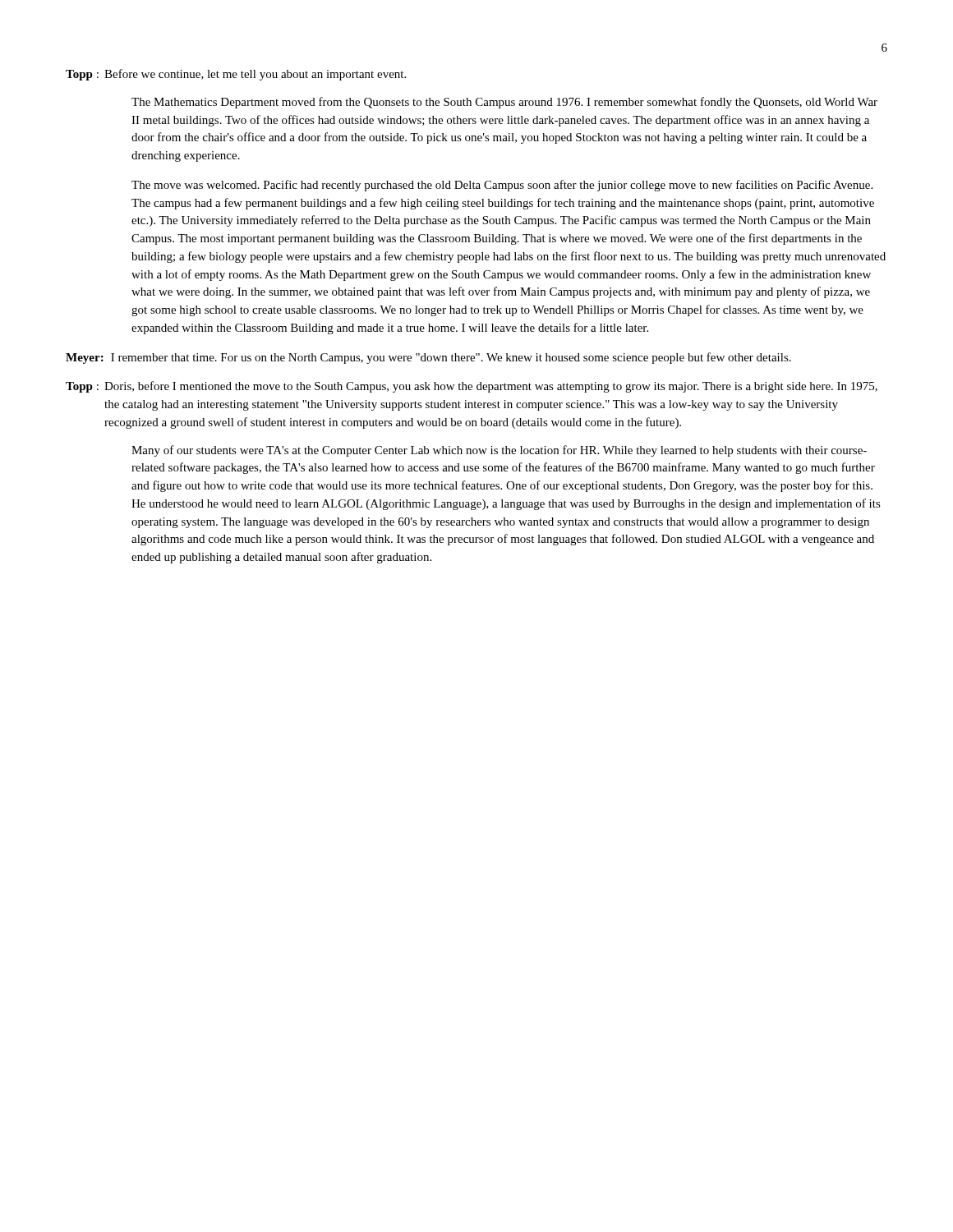This screenshot has width=953, height=1232.
Task: Find the passage starting "Many of our students"
Action: click(x=506, y=503)
